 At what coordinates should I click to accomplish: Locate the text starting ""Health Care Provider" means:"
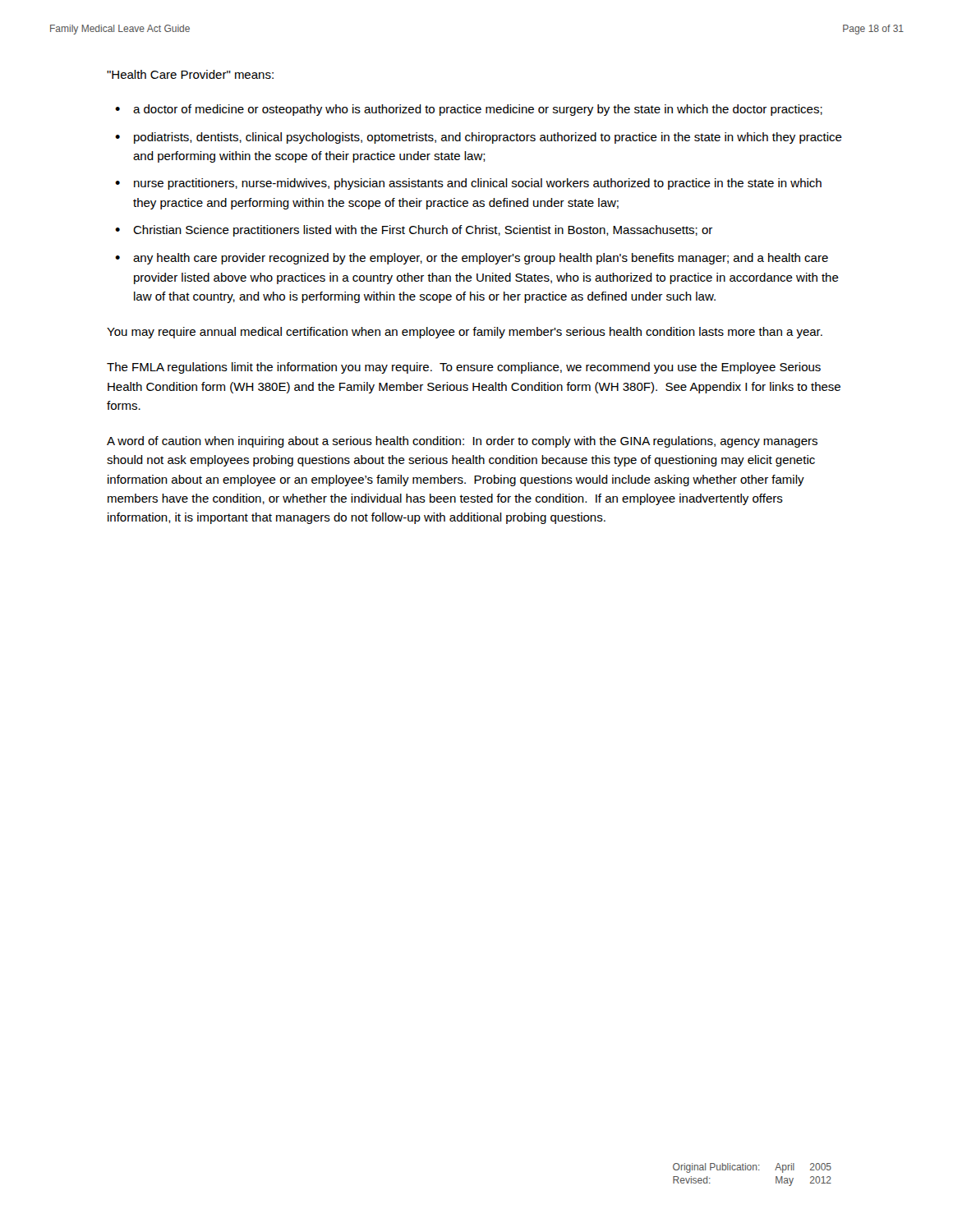pyautogui.click(x=191, y=74)
